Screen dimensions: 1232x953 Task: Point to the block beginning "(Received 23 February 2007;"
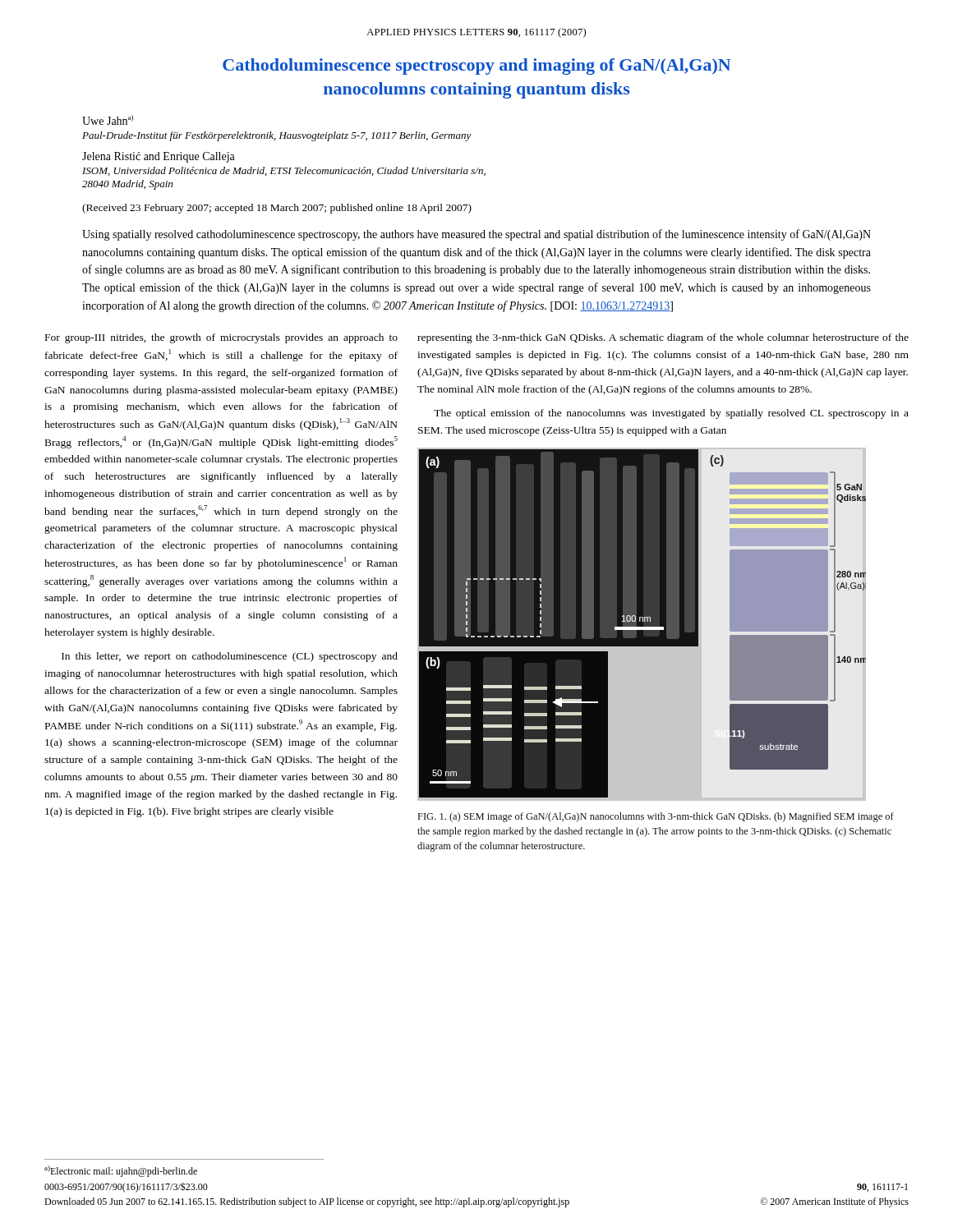coord(277,207)
